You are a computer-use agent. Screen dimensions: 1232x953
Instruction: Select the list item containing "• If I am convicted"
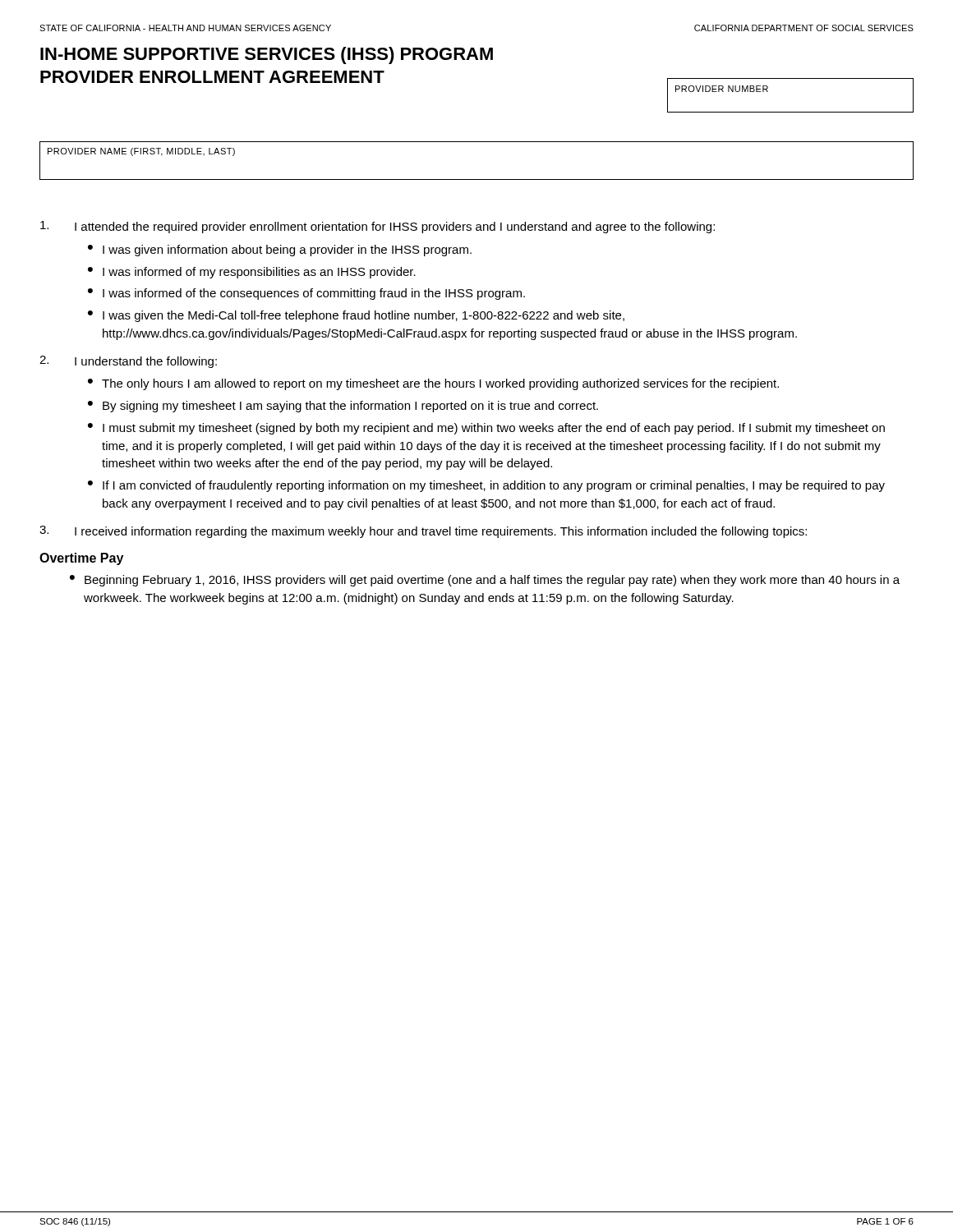[x=500, y=494]
